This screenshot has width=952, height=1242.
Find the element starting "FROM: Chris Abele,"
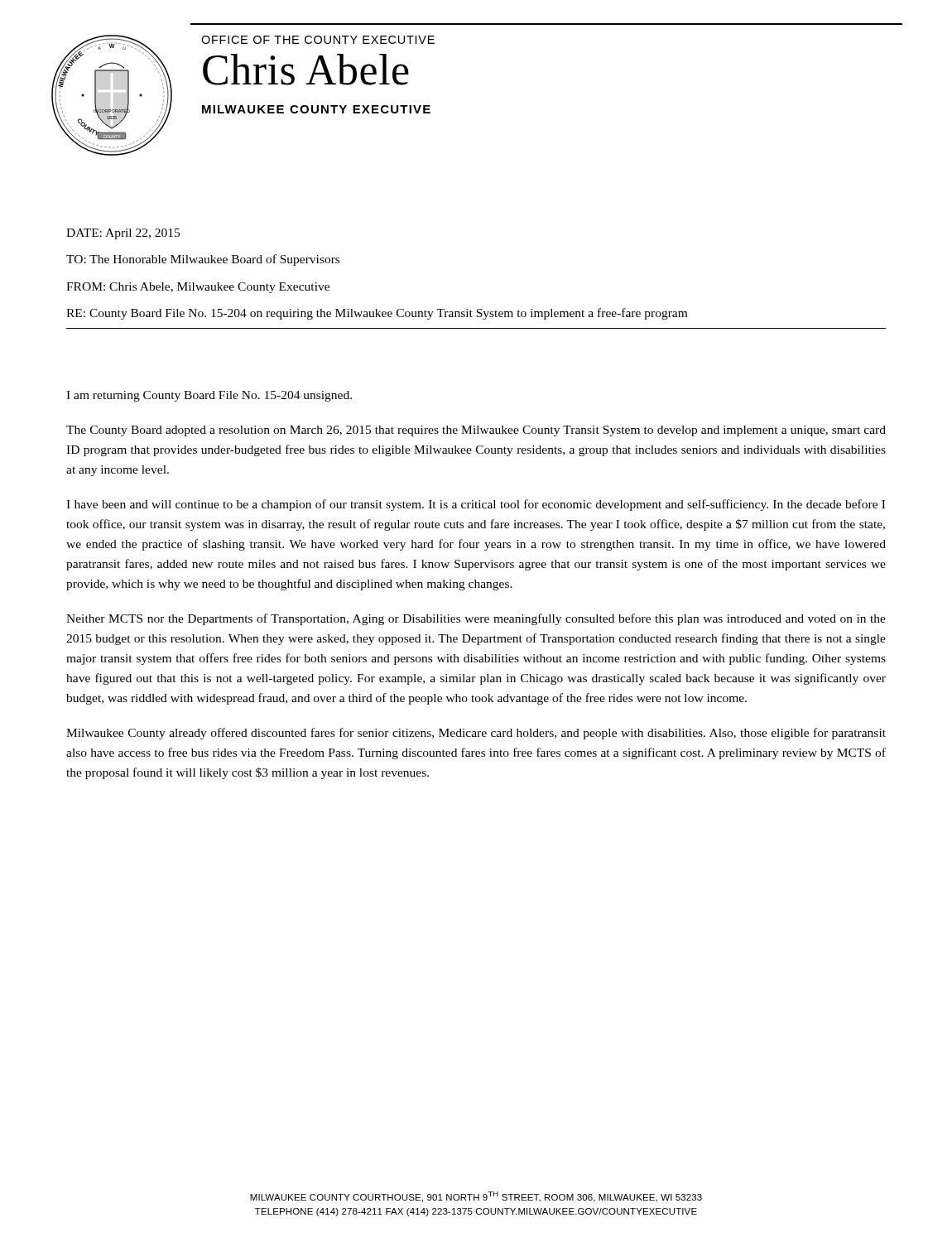[198, 286]
